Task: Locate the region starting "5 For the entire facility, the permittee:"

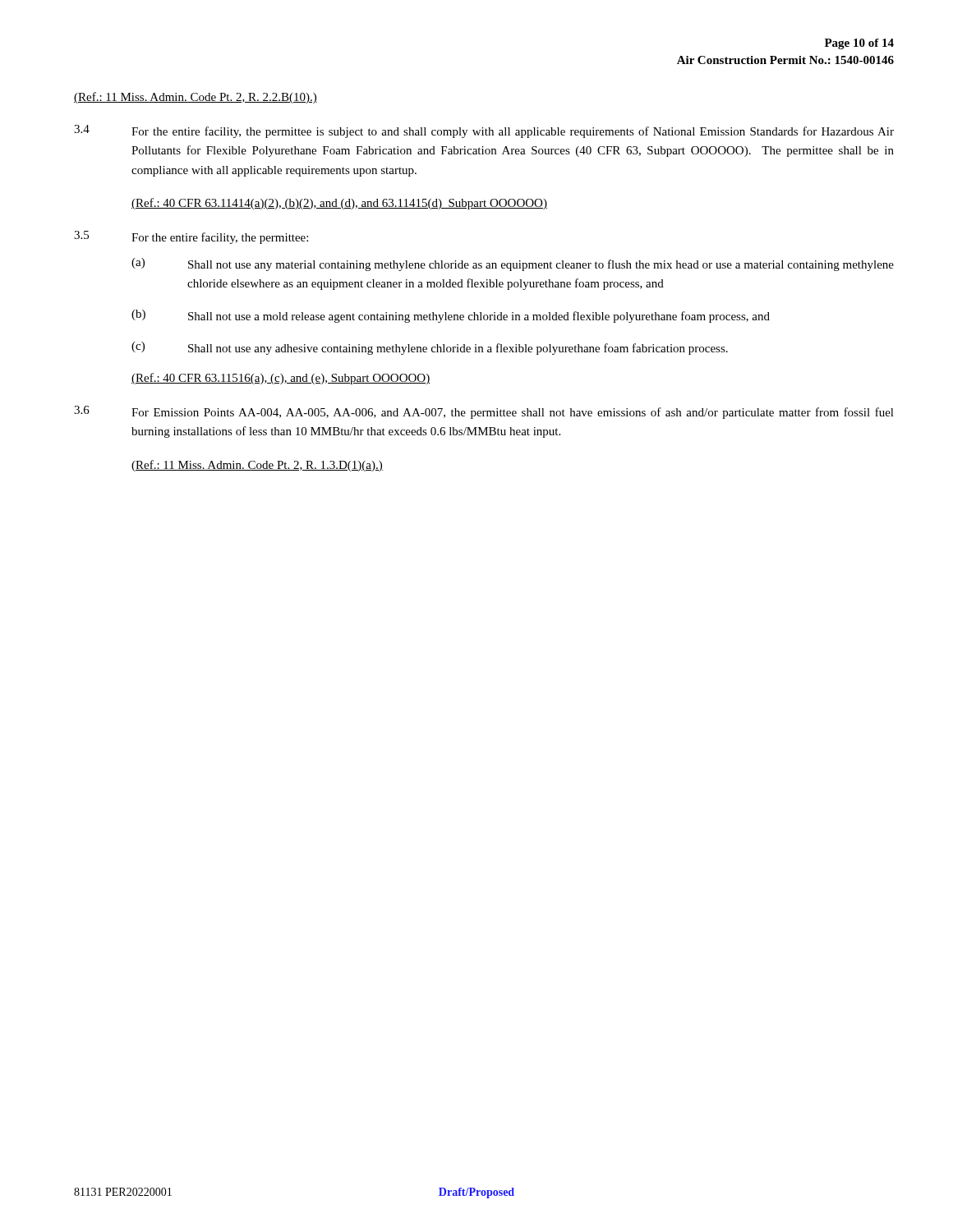Action: click(x=191, y=237)
